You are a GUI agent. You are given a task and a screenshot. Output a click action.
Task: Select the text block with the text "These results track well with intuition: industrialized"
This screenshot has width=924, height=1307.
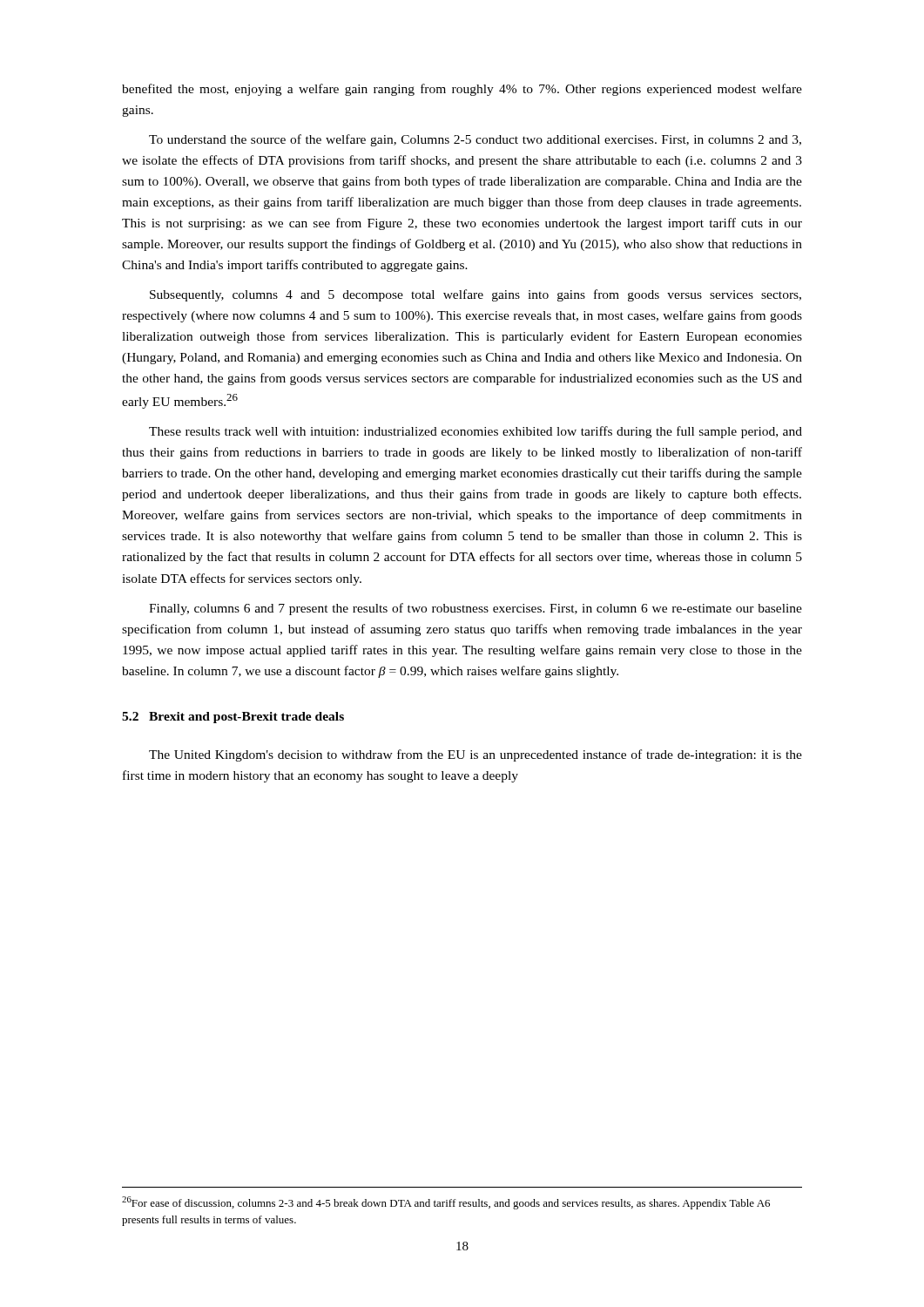[462, 505]
